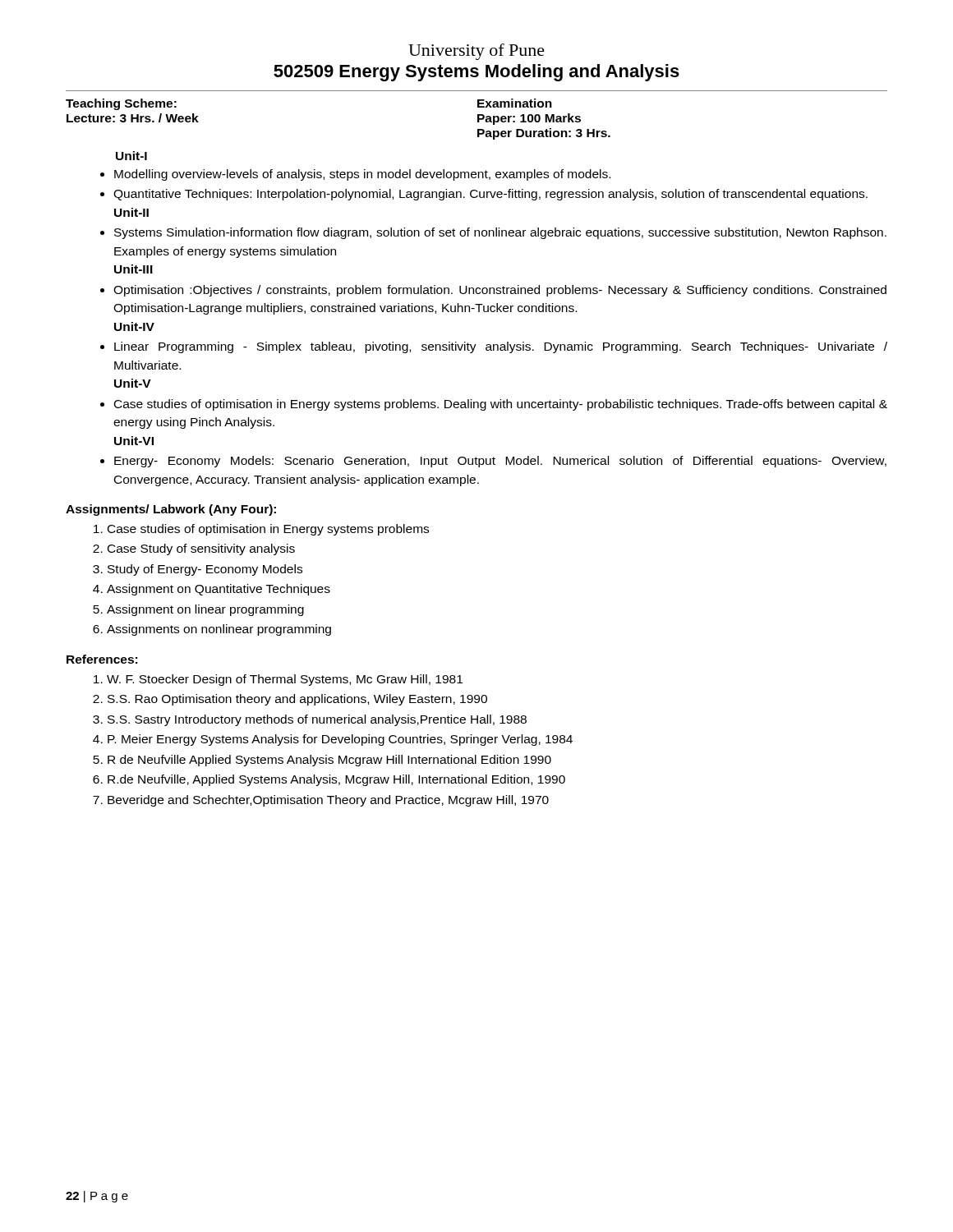The width and height of the screenshot is (953, 1232).
Task: Find the passage starting "Linear Programming - Simplex tableau, pivoting,"
Action: point(501,347)
